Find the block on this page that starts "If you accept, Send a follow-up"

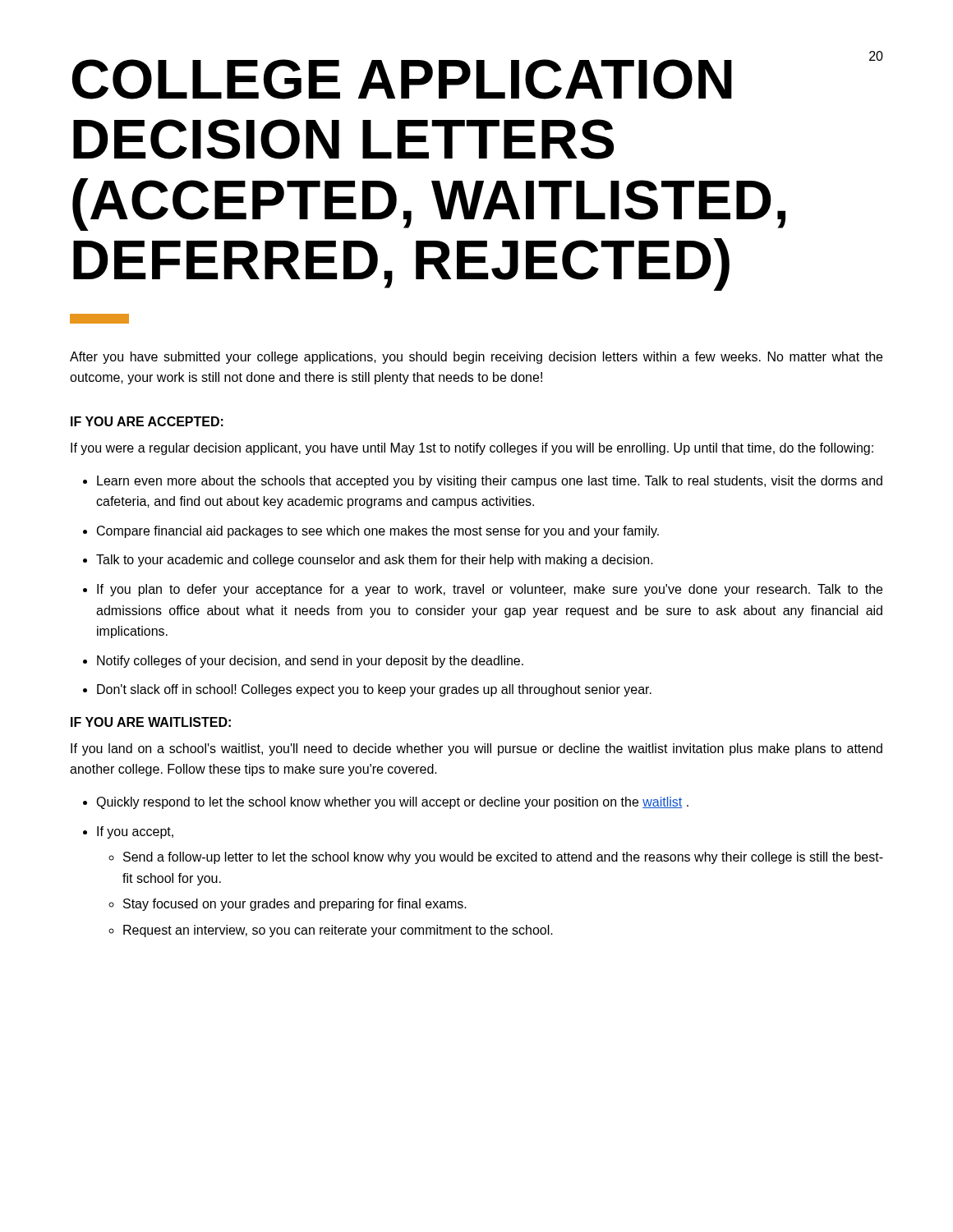135,832
